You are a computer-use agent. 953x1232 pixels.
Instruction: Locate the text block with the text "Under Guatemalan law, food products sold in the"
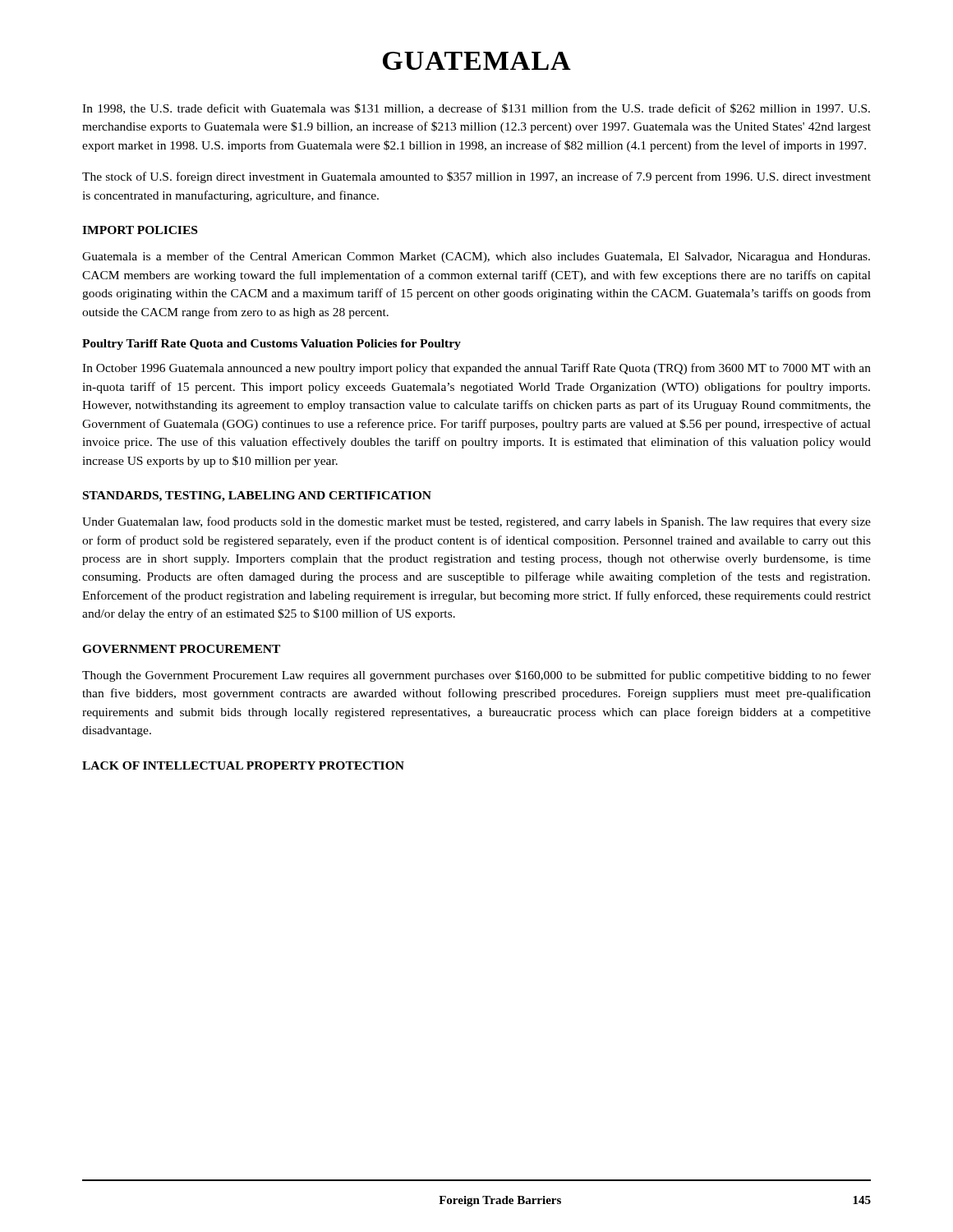[476, 567]
